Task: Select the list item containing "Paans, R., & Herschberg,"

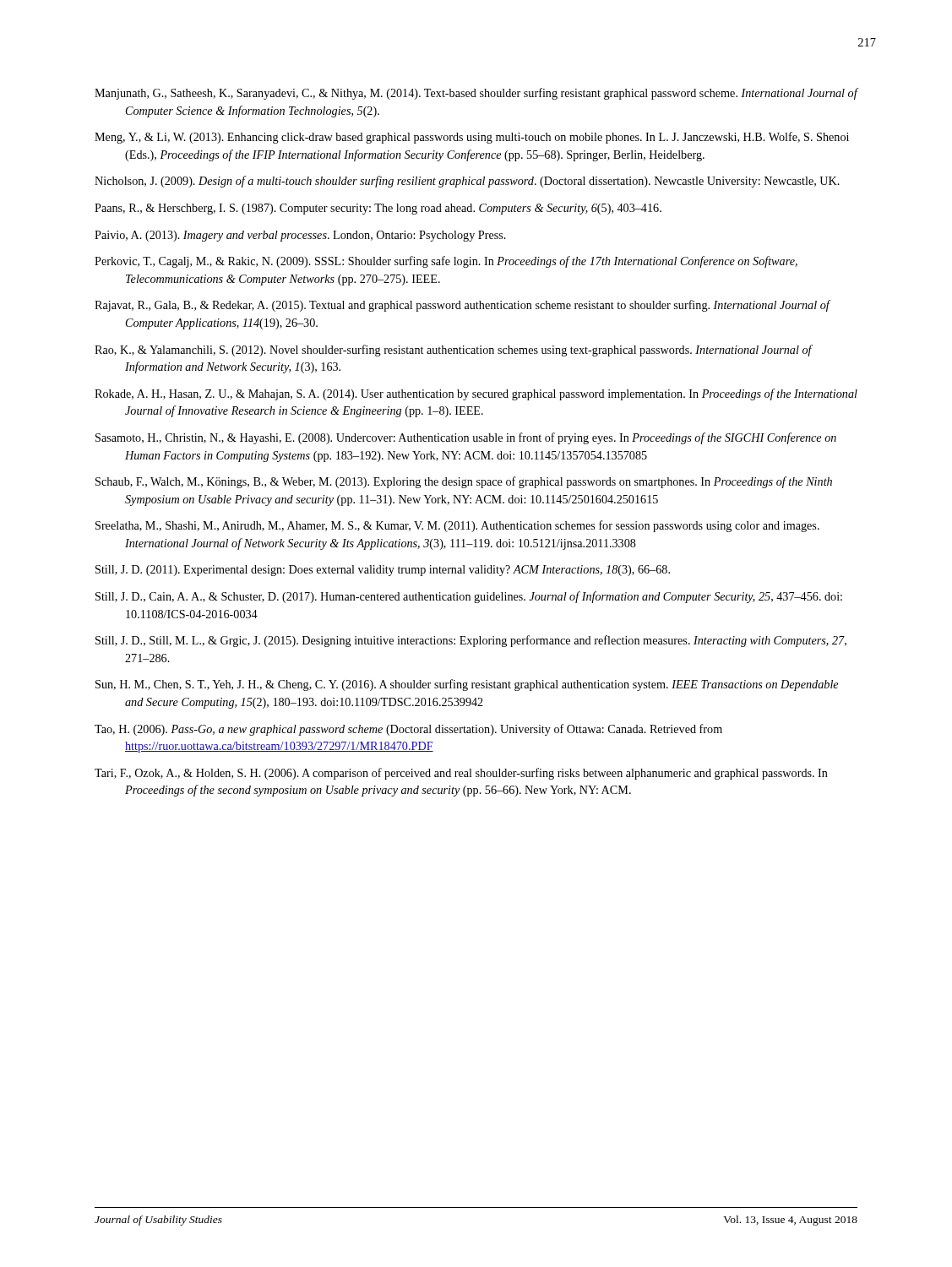Action: [x=378, y=208]
